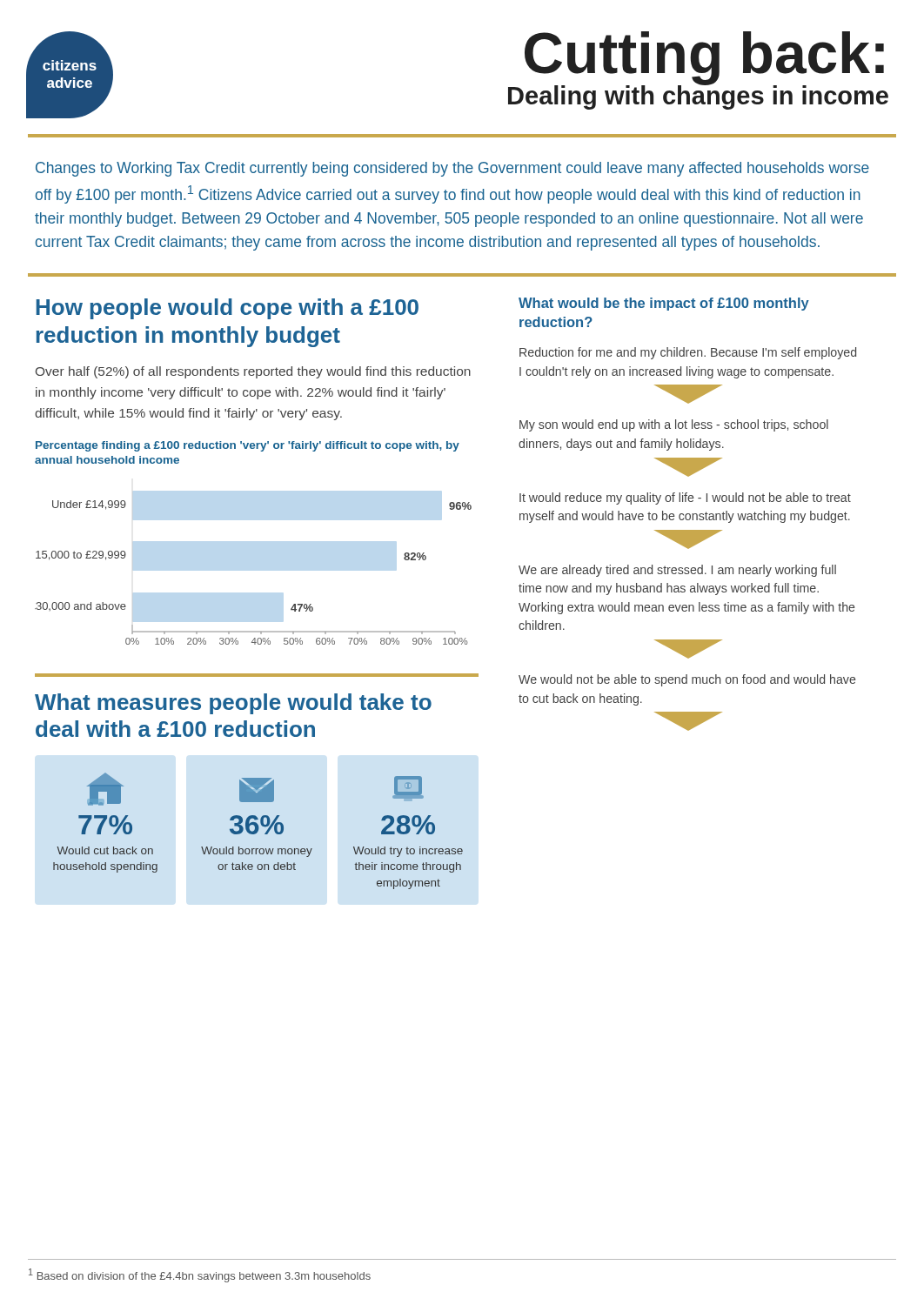Find the text block that reads "My son would end"
This screenshot has height=1305, width=924.
[x=674, y=434]
